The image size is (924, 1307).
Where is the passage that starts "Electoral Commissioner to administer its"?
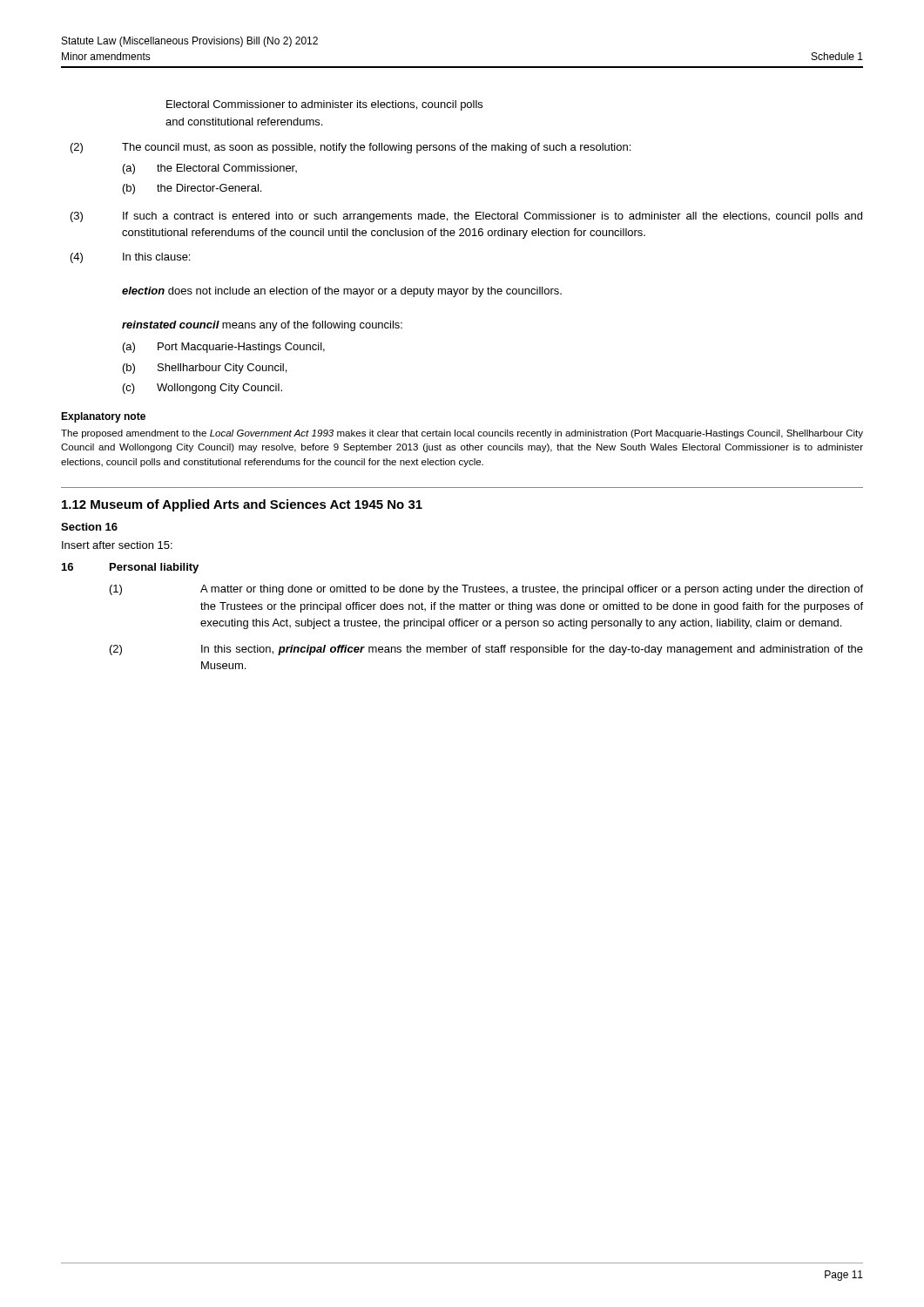pyautogui.click(x=324, y=113)
